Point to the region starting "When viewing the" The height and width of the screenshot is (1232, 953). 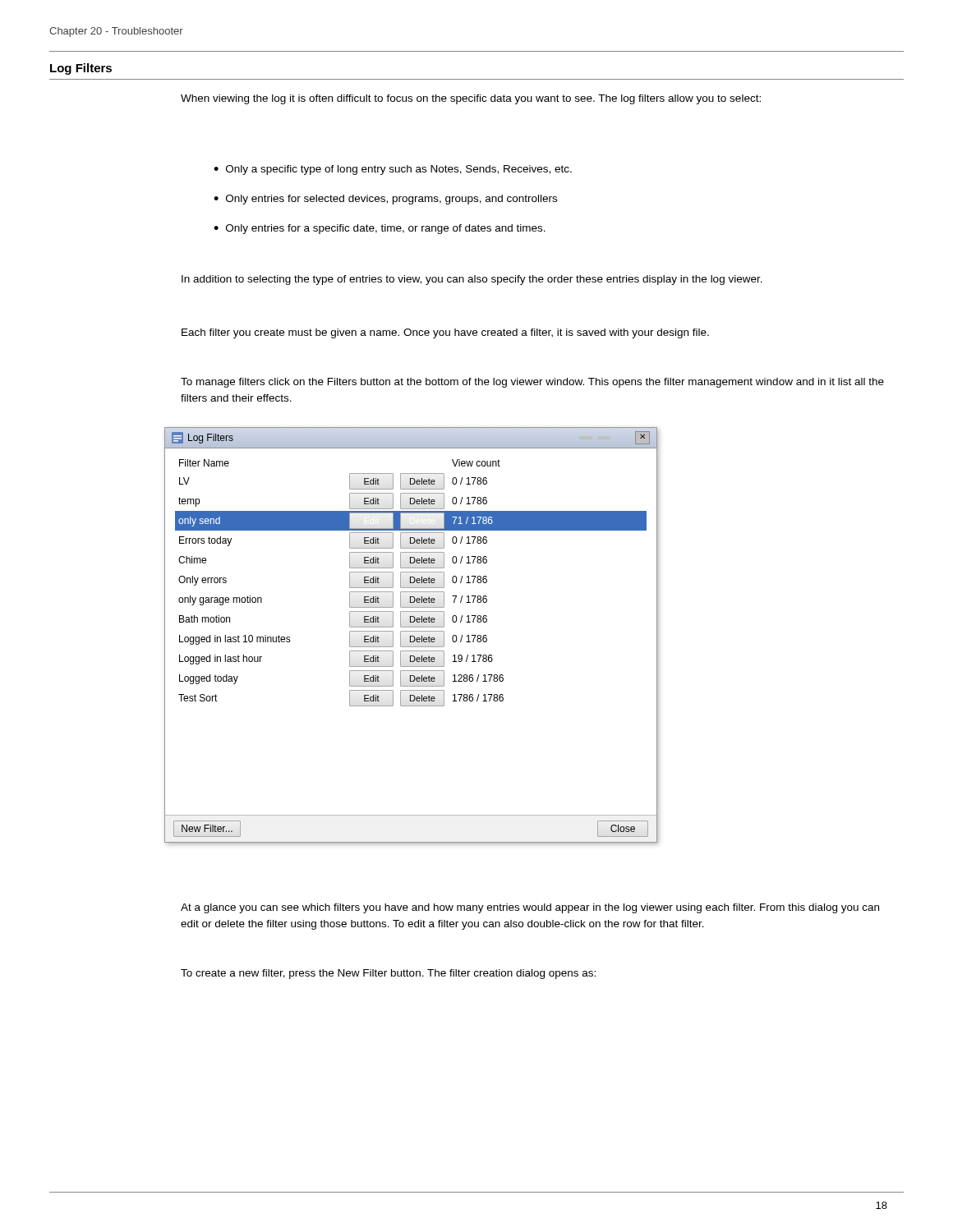coord(471,98)
